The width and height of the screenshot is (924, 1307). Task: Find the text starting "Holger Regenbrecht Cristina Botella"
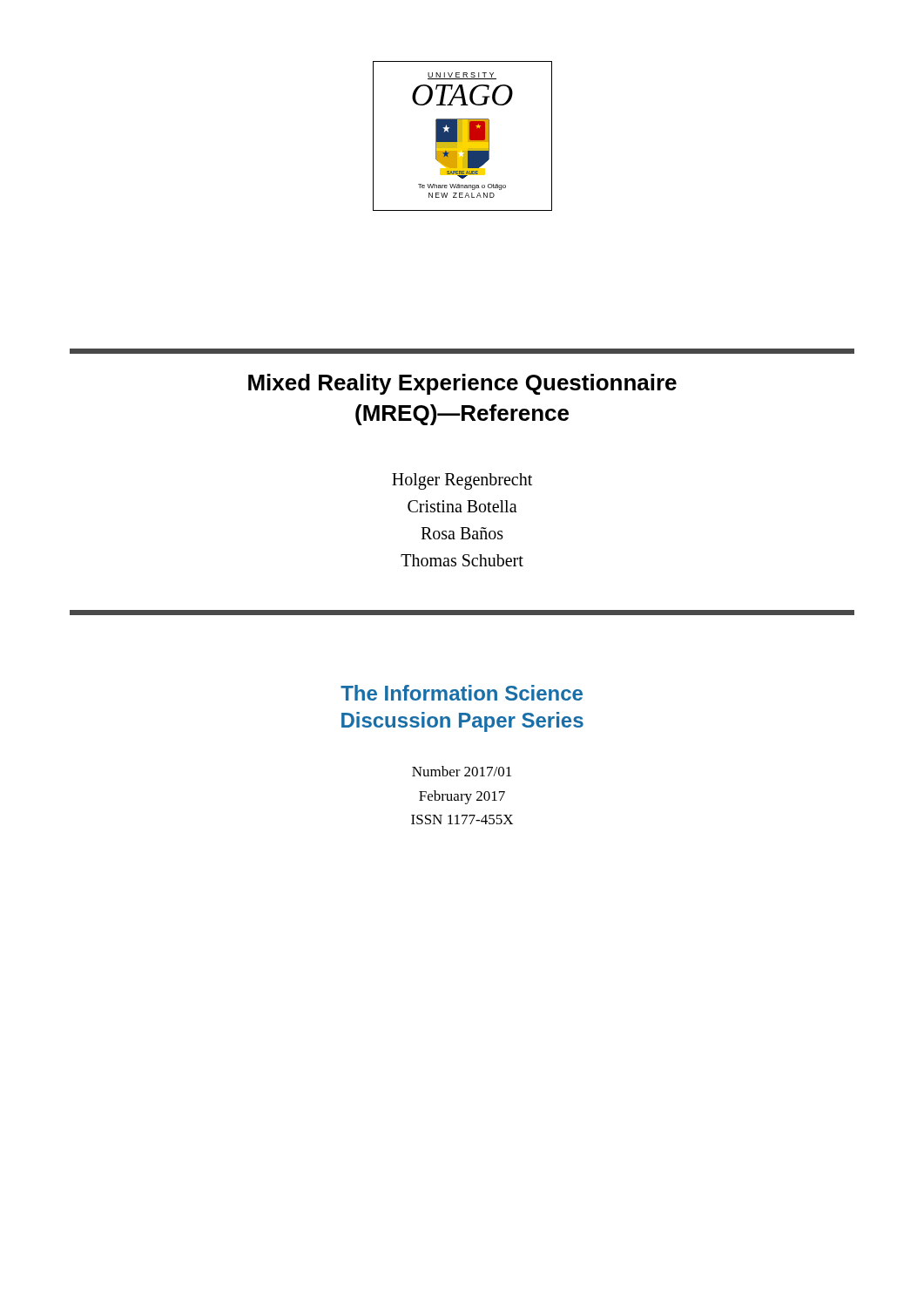pyautogui.click(x=462, y=520)
